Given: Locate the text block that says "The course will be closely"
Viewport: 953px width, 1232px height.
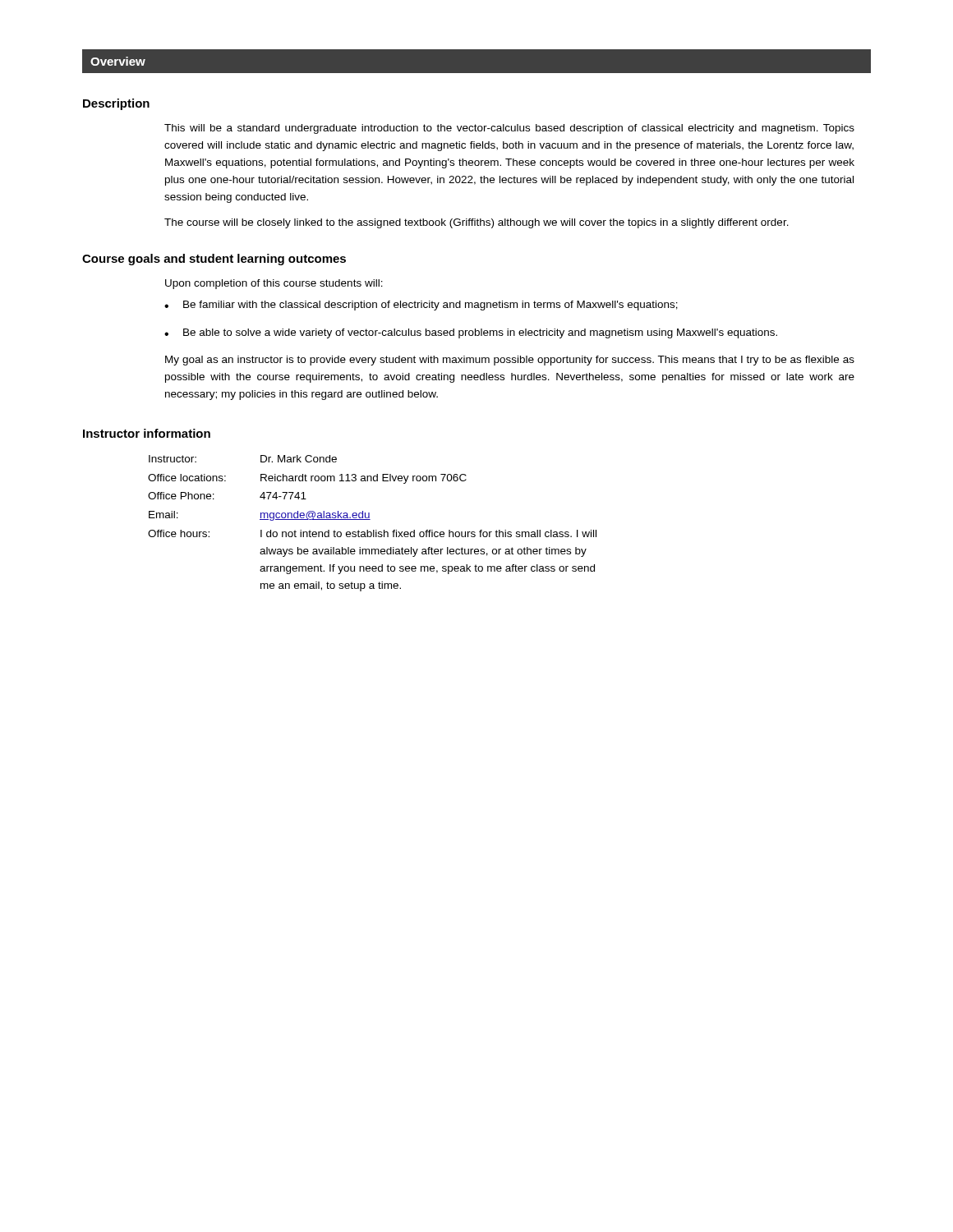Looking at the screenshot, I should coord(477,222).
